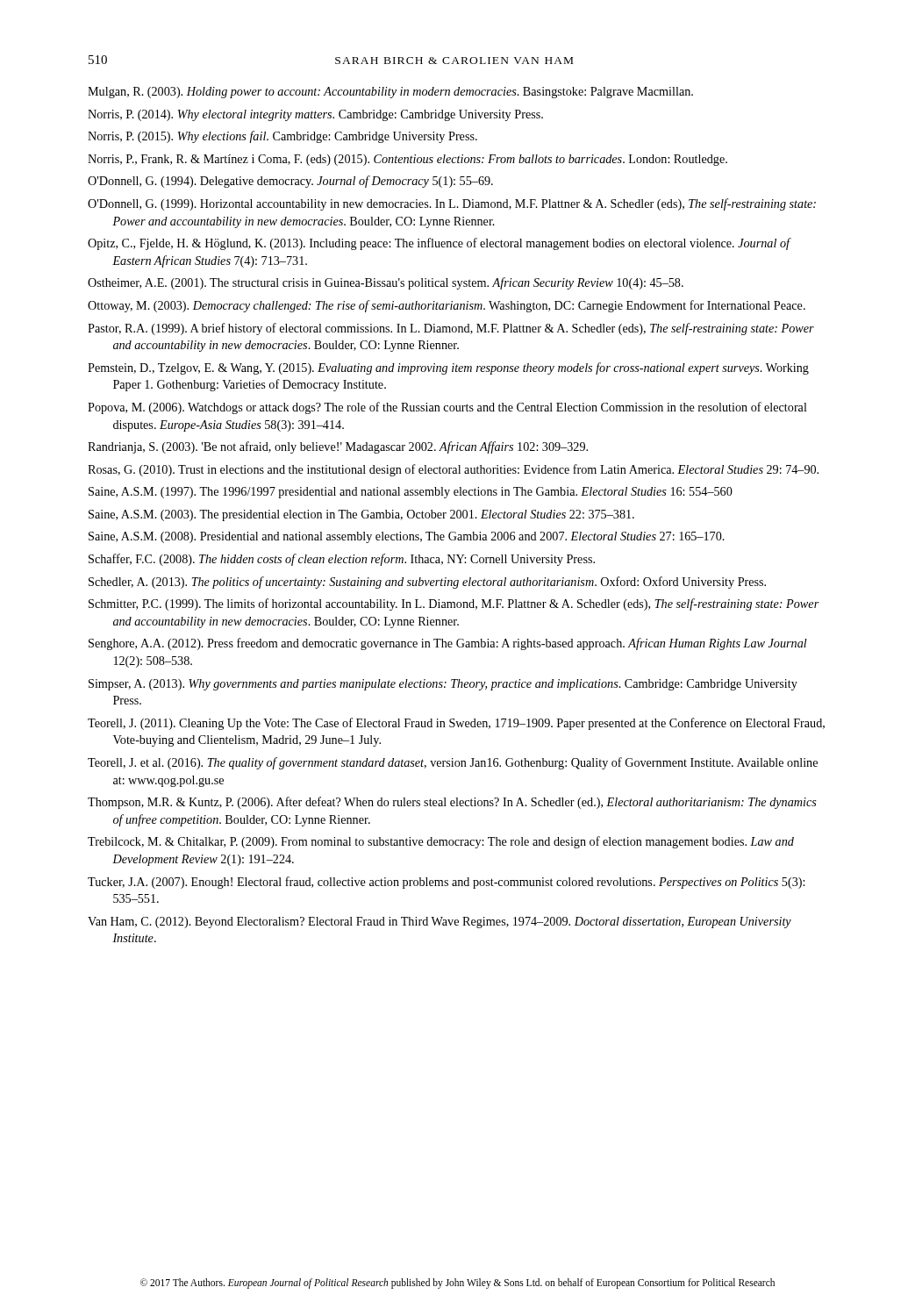Click on the list item with the text "O'Donnell, G. (1994). Delegative democracy. Journal of Democracy"
The width and height of the screenshot is (915, 1316).
pos(291,181)
